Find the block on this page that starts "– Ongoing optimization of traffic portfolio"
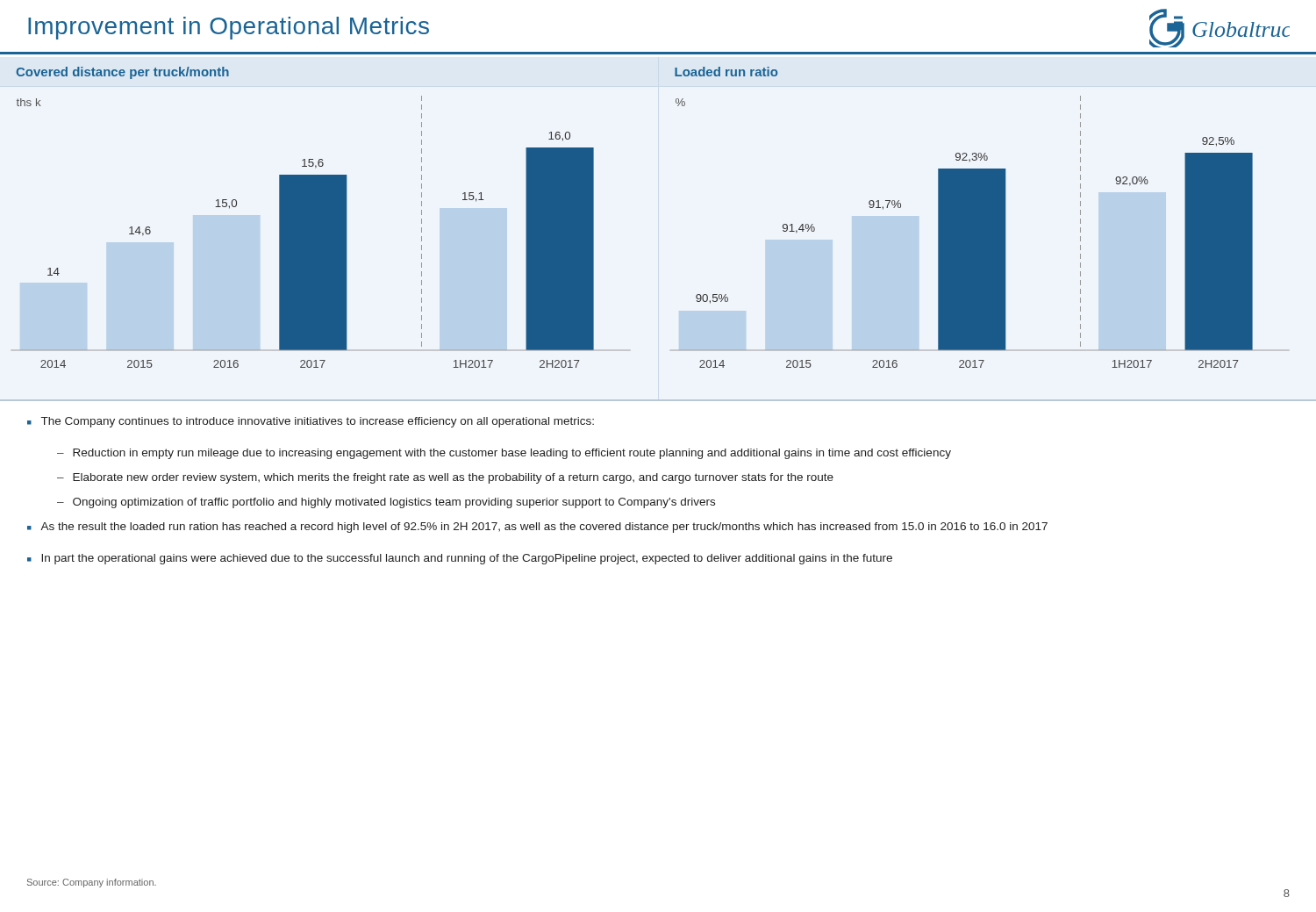The image size is (1316, 912). pyautogui.click(x=386, y=502)
